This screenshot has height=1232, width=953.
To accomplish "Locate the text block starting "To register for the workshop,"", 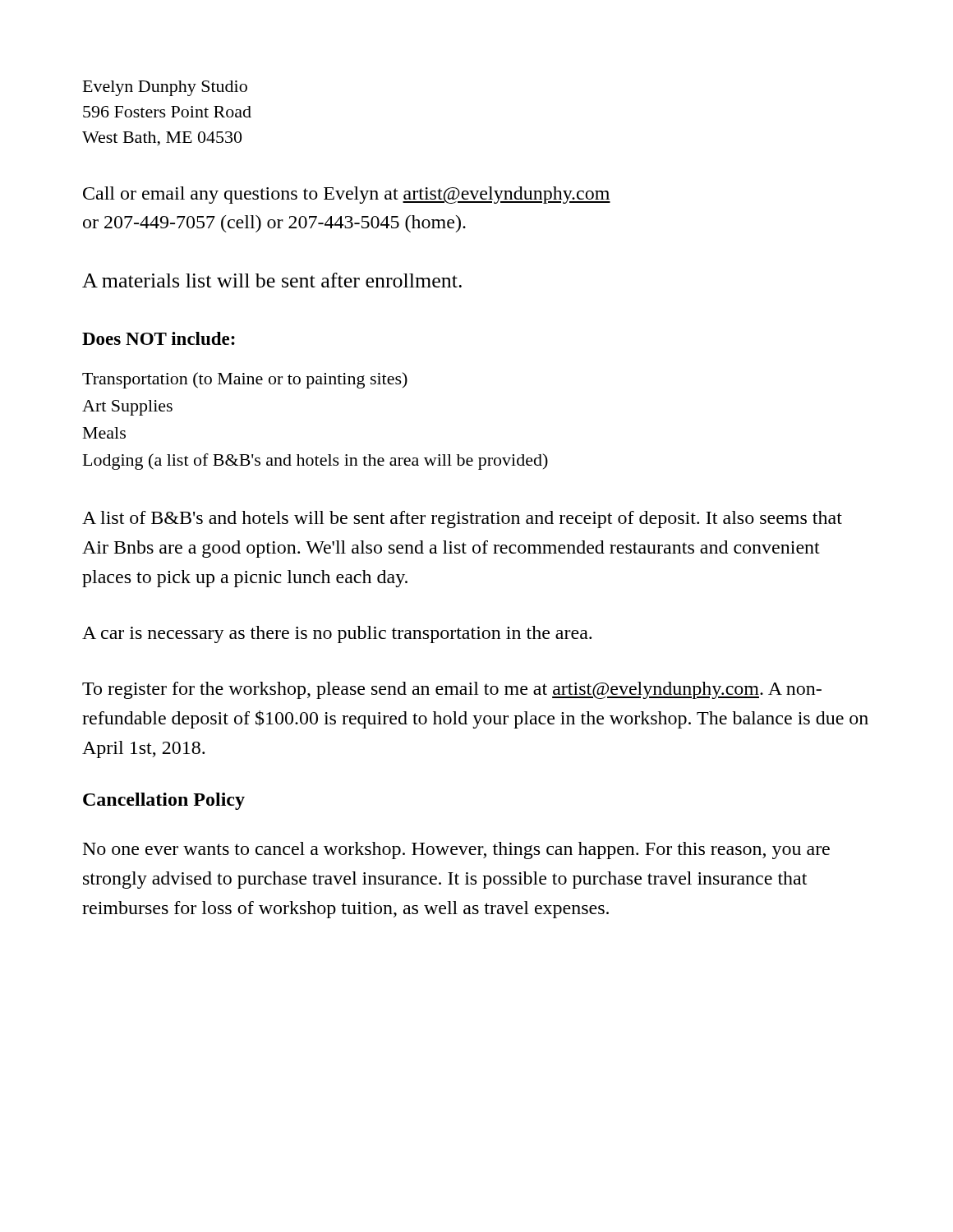I will coord(475,718).
